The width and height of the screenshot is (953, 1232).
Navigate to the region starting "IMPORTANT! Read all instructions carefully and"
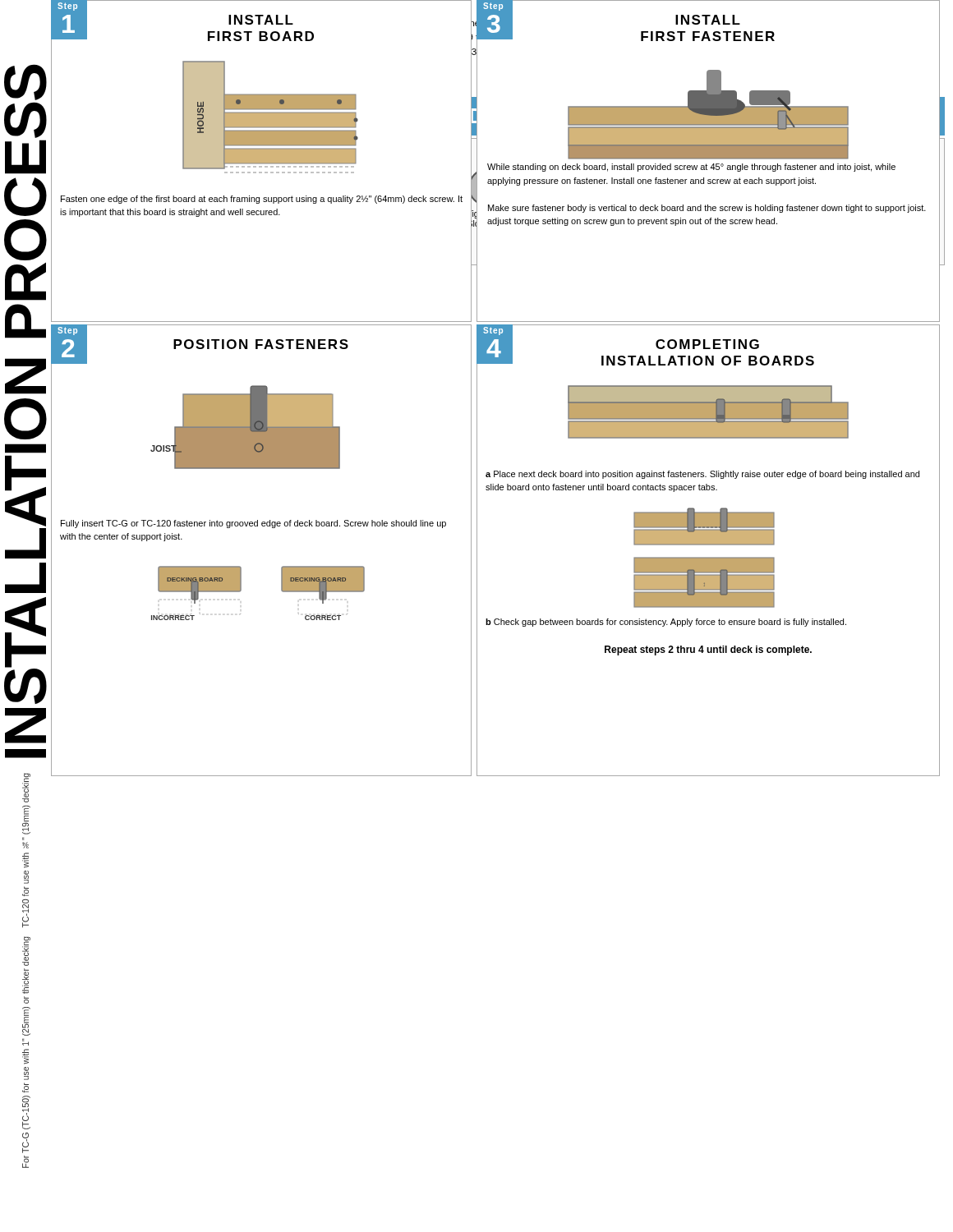tap(502, 202)
